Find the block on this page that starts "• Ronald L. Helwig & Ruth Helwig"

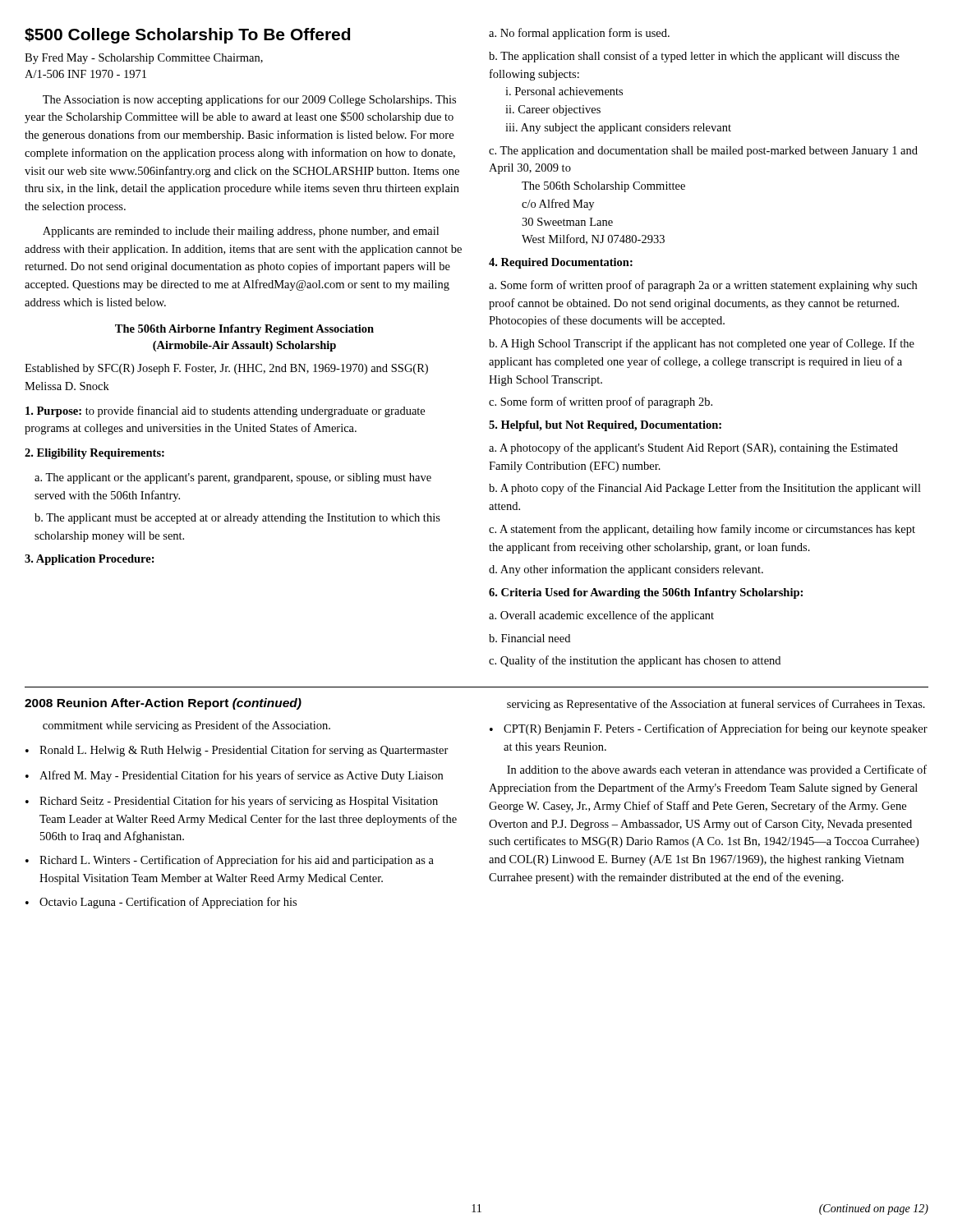pos(244,751)
